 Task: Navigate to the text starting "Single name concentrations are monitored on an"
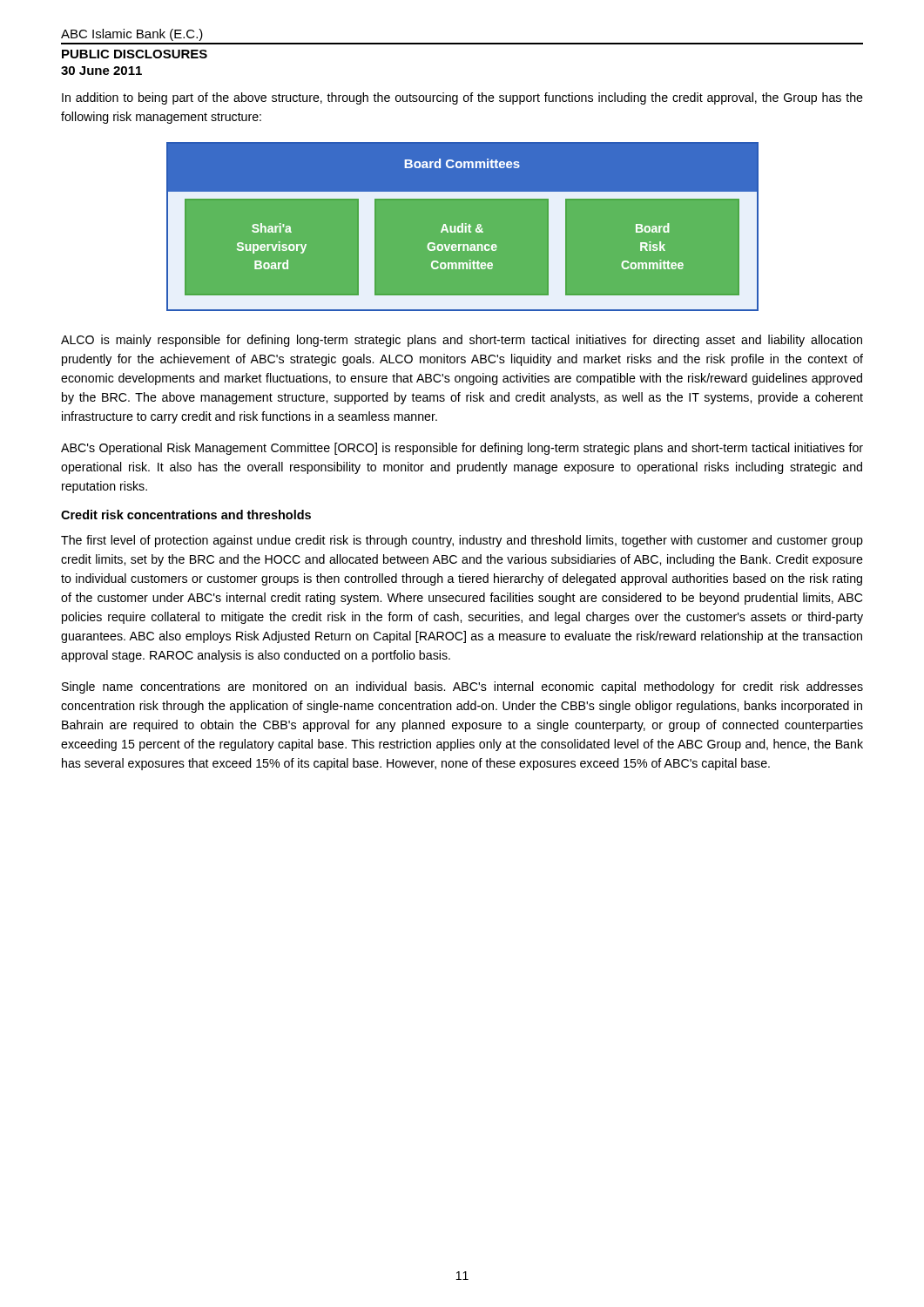(x=462, y=725)
